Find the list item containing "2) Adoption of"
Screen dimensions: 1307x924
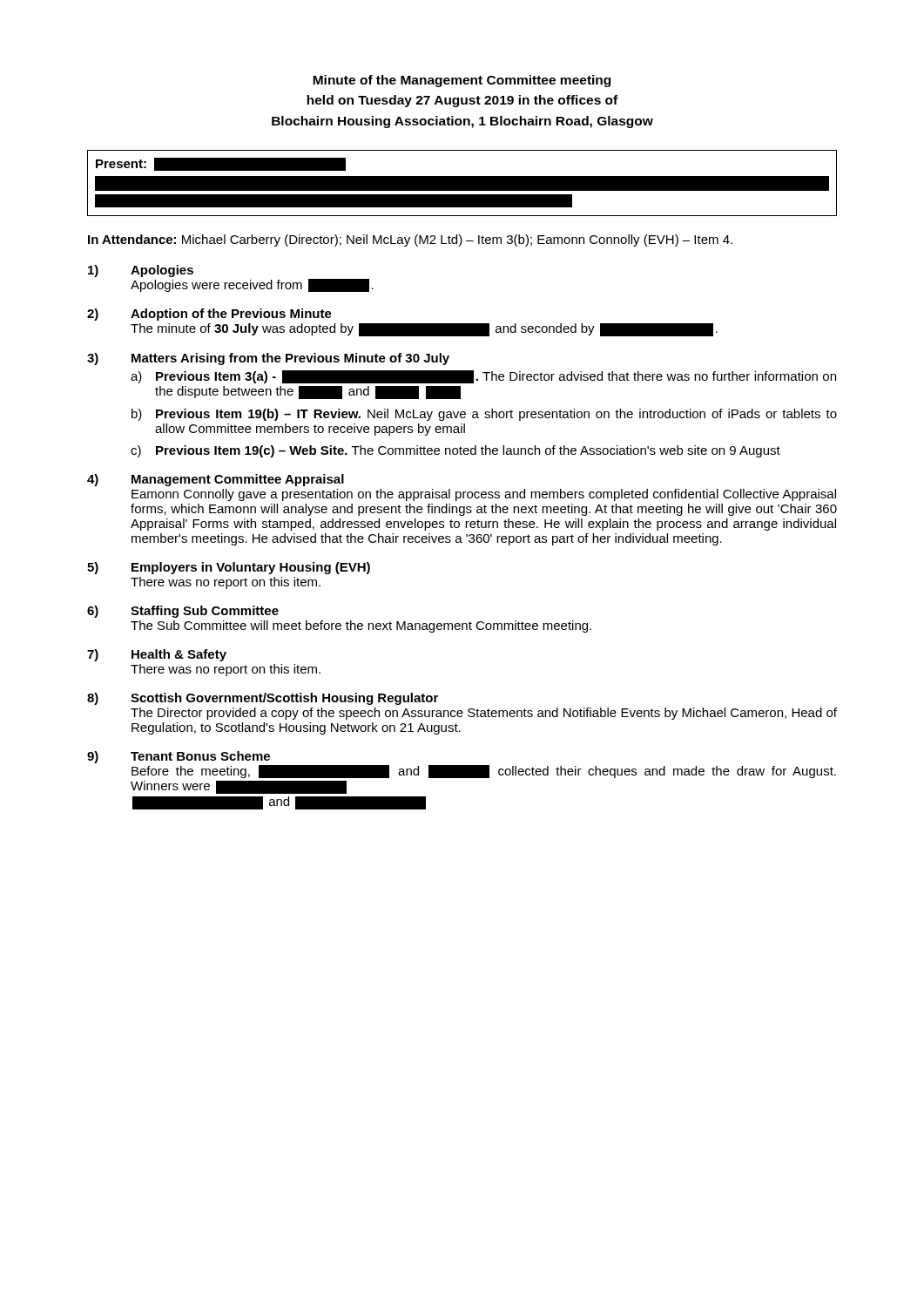pos(462,321)
